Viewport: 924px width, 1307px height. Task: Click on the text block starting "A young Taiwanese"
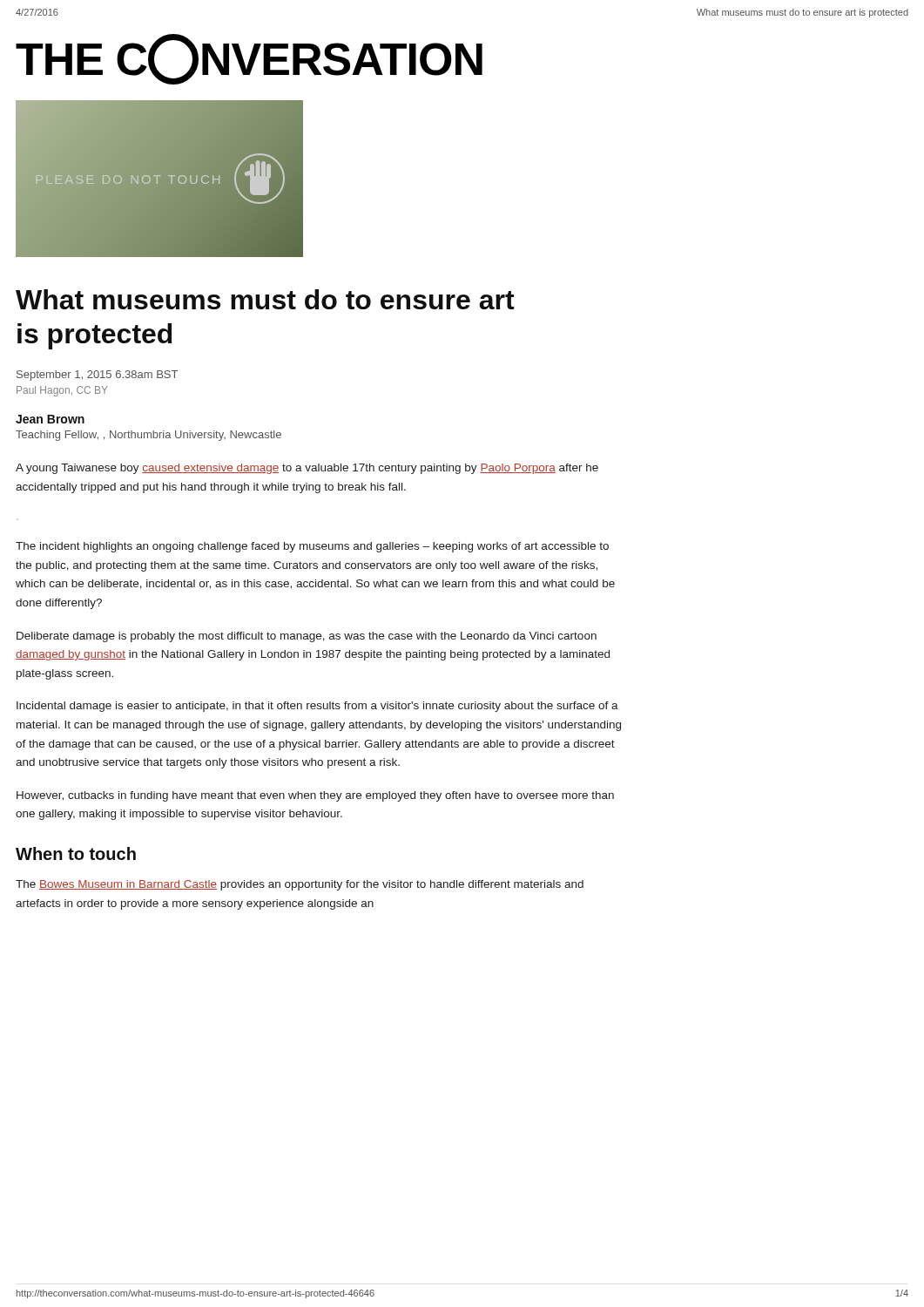click(x=307, y=477)
